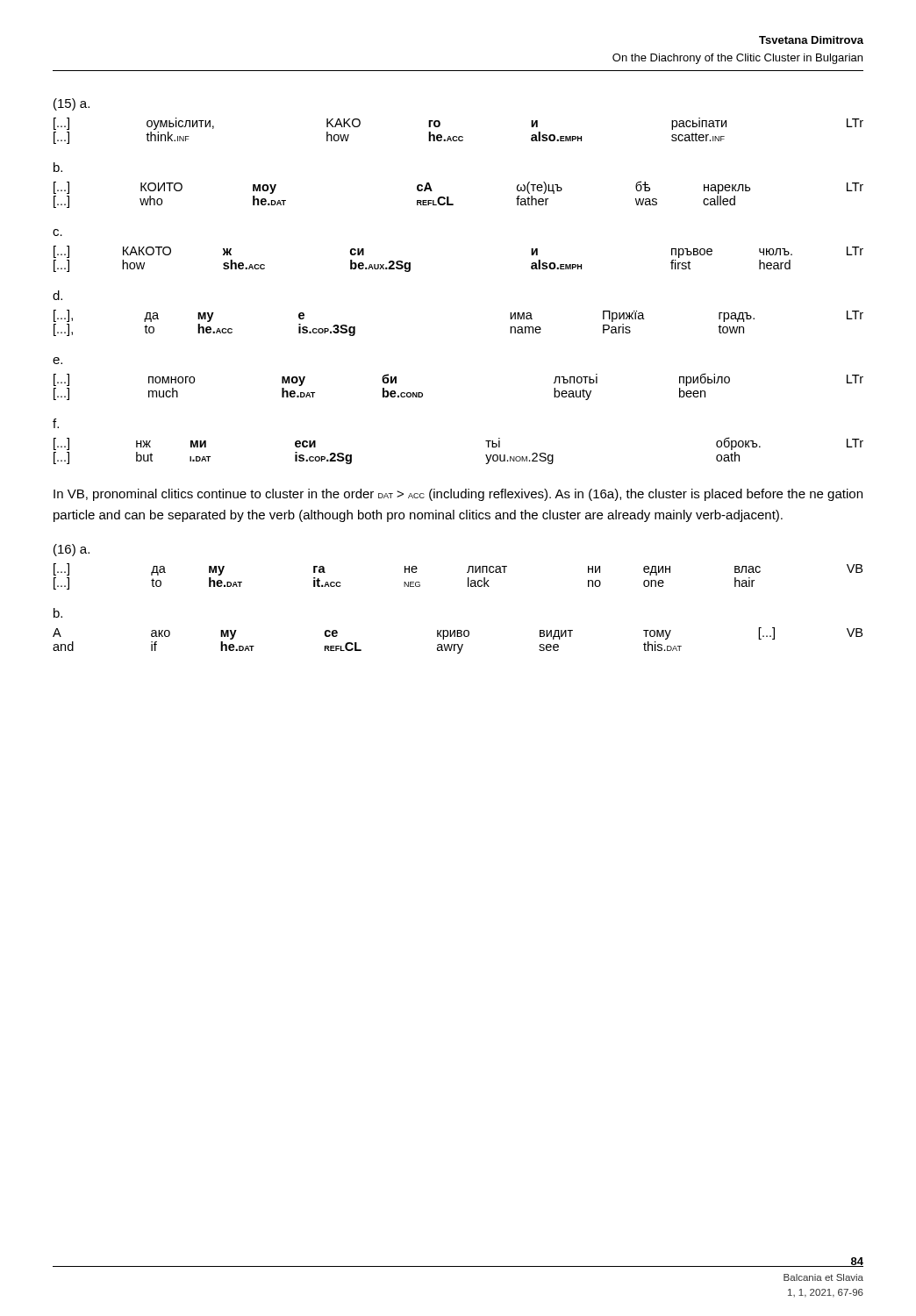The image size is (916, 1316).
Task: Find "(15) a." on this page
Action: point(72,103)
